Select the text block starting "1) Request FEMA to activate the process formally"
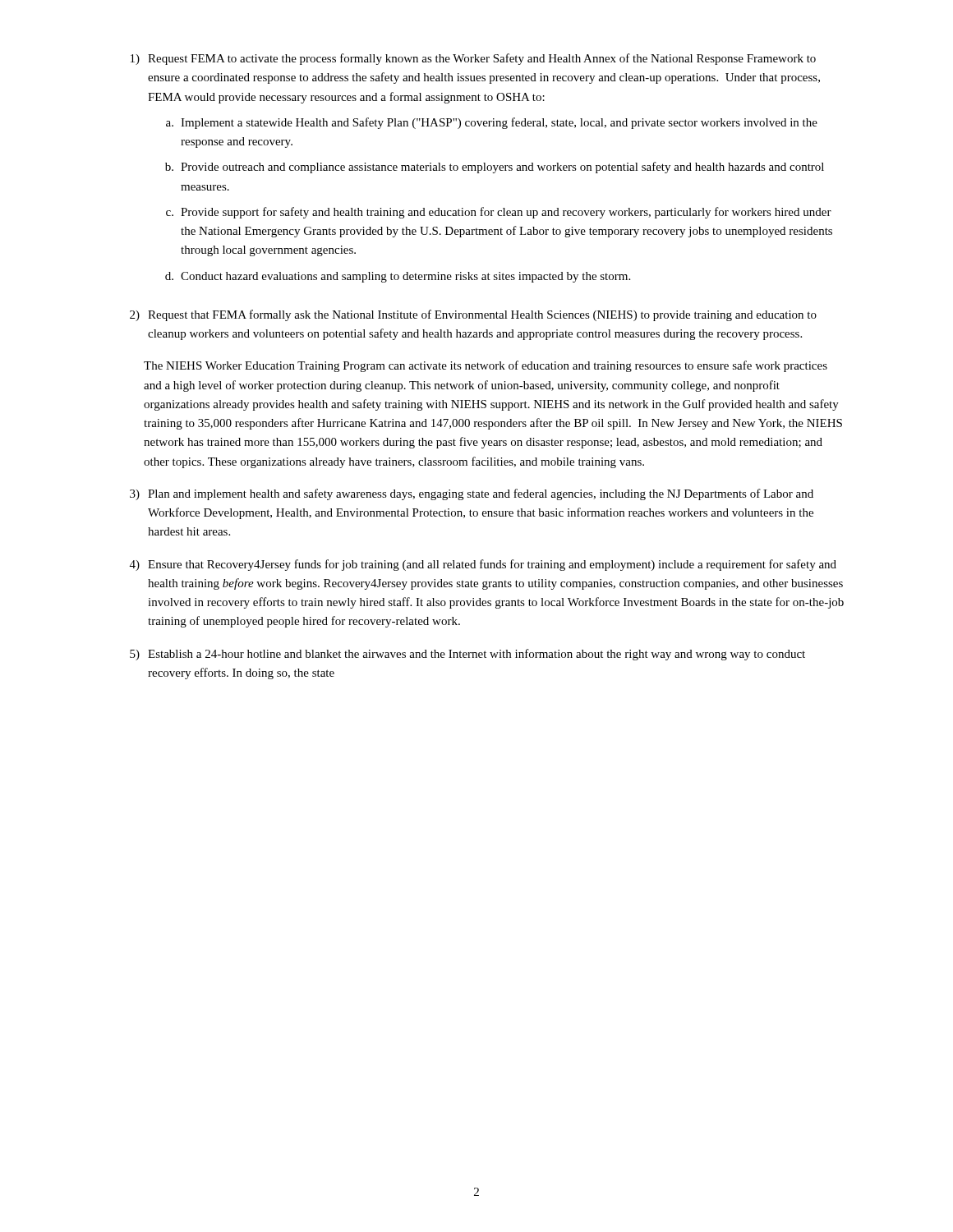Screen dimensions: 1232x953 coord(476,171)
